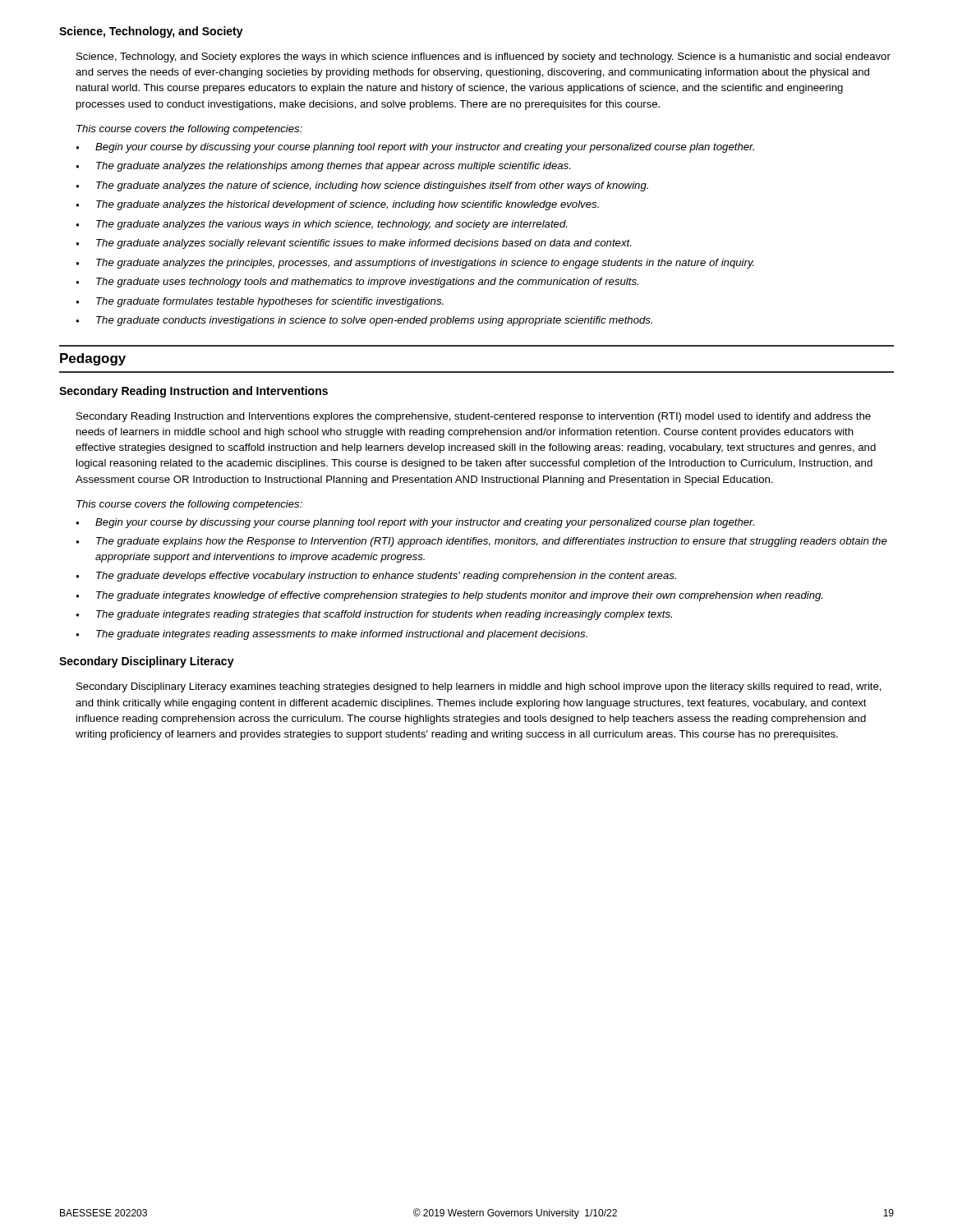This screenshot has height=1232, width=953.
Task: Click on the list item containing "● The graduate analyzes the relationships among themes"
Action: tap(485, 166)
